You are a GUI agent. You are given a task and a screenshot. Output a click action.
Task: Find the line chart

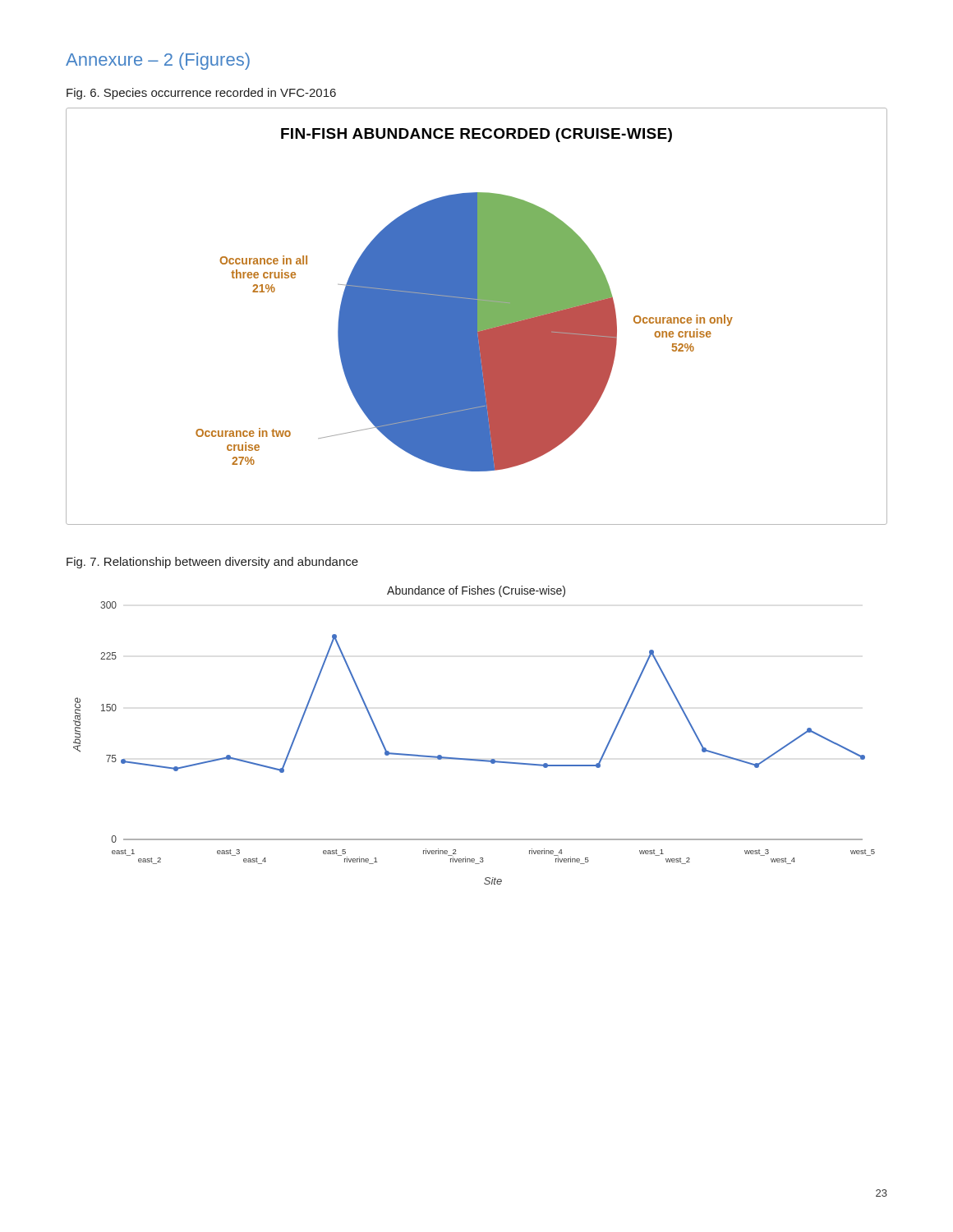point(476,741)
